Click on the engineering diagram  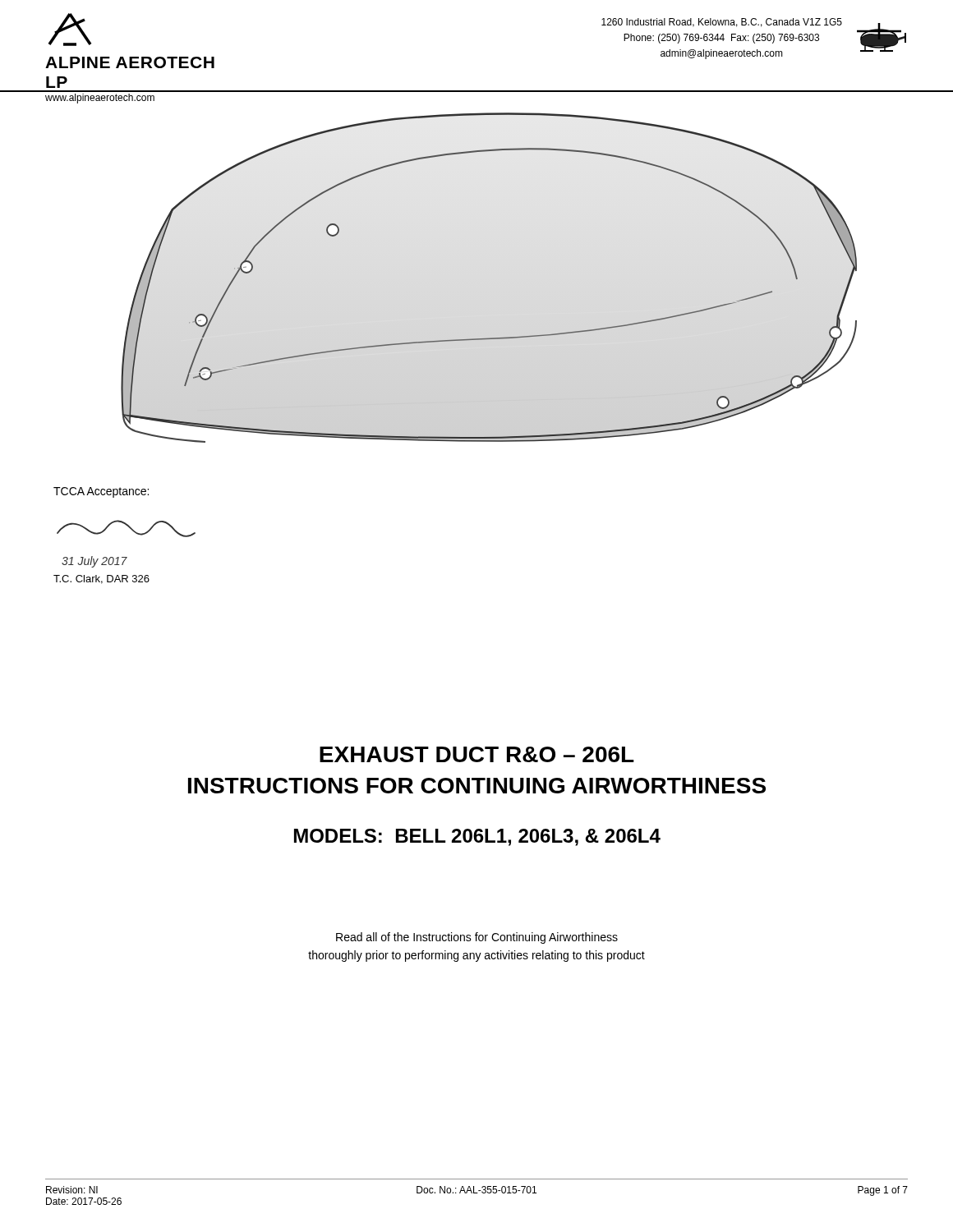point(476,304)
